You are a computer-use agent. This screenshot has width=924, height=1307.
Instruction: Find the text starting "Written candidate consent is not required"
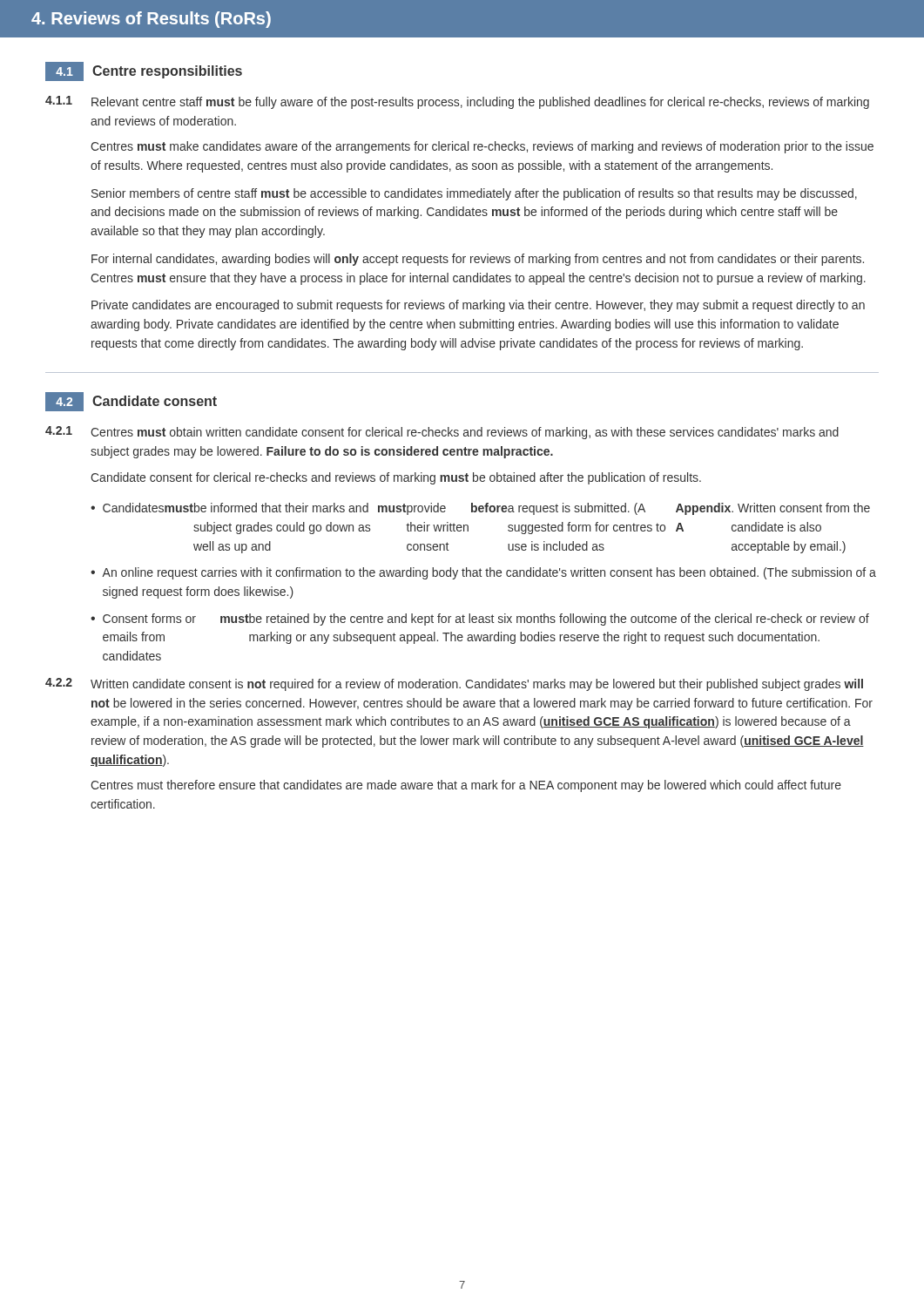tap(482, 722)
